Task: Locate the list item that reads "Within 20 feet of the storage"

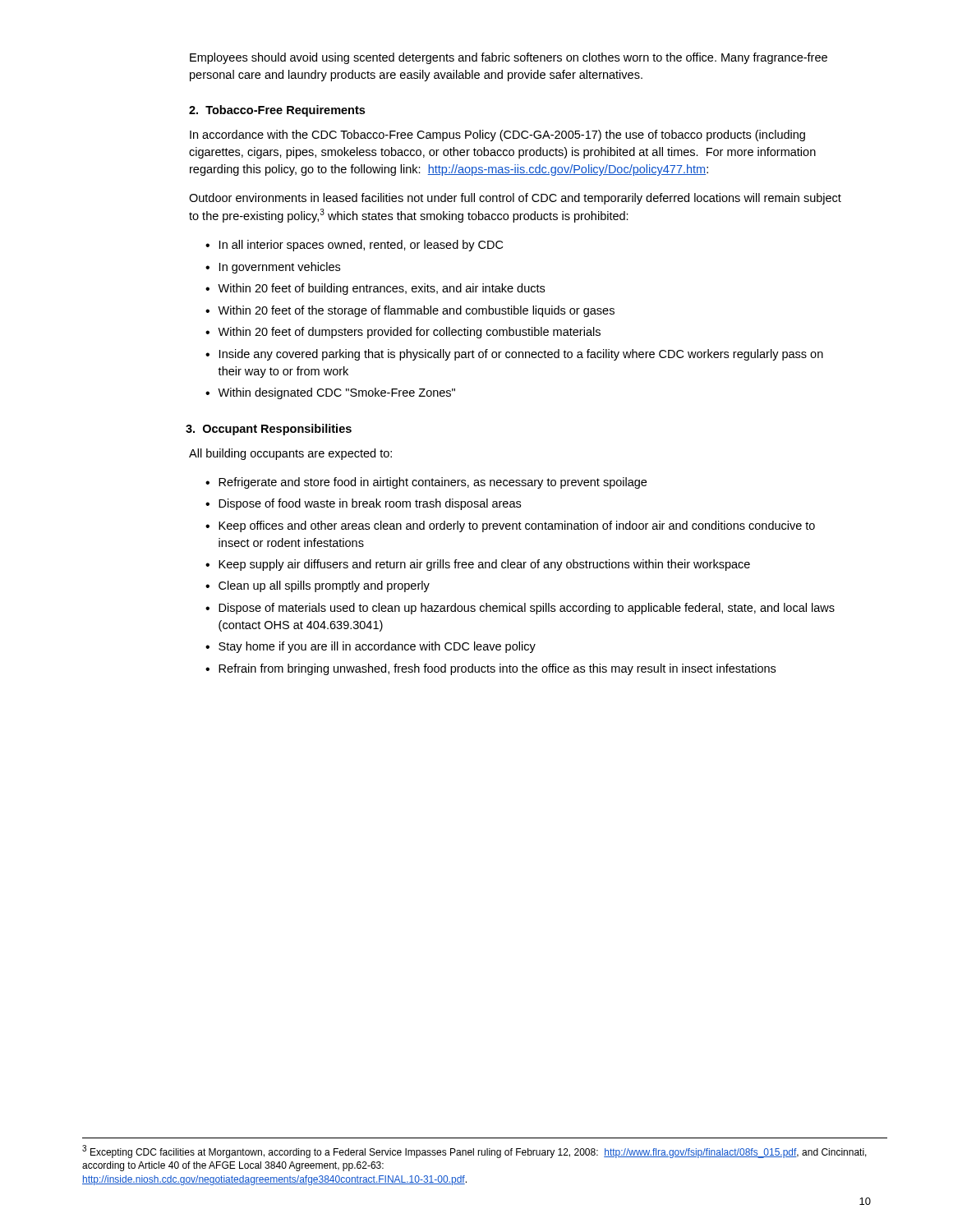Action: point(532,311)
